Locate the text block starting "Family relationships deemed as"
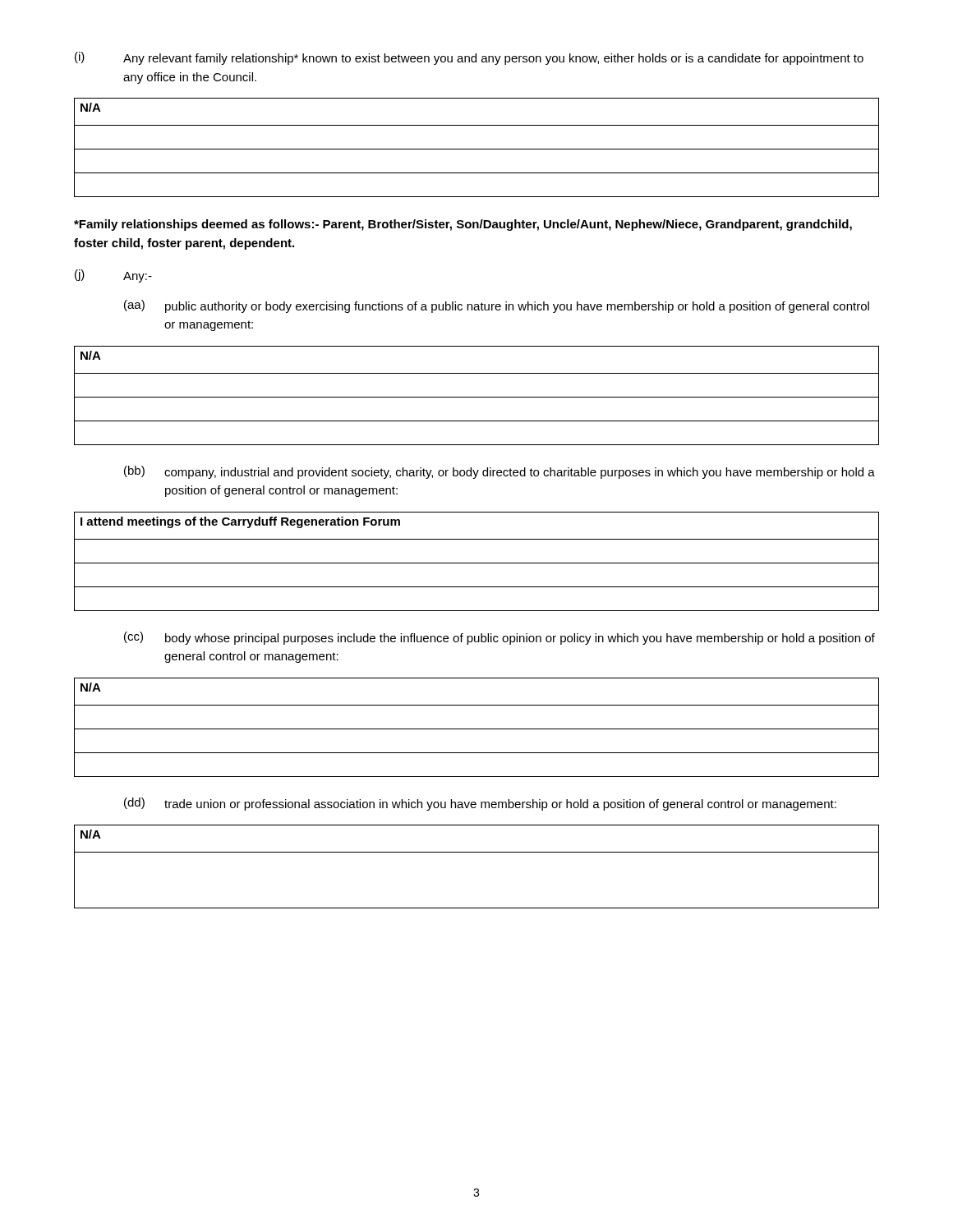This screenshot has height=1232, width=953. pos(463,233)
